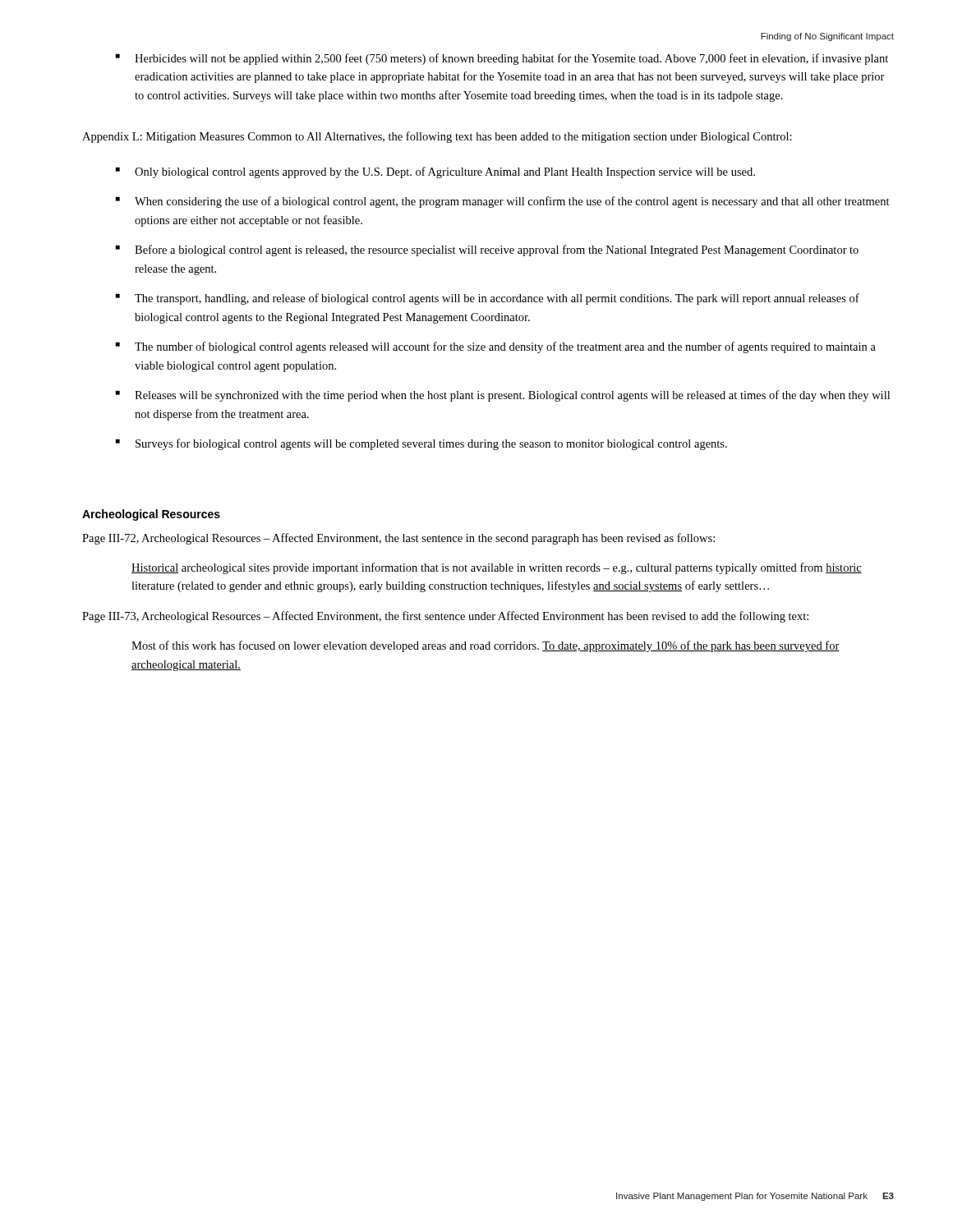Viewport: 953px width, 1232px height.
Task: Find the list item containing "■ The transport, handling,"
Action: [504, 308]
